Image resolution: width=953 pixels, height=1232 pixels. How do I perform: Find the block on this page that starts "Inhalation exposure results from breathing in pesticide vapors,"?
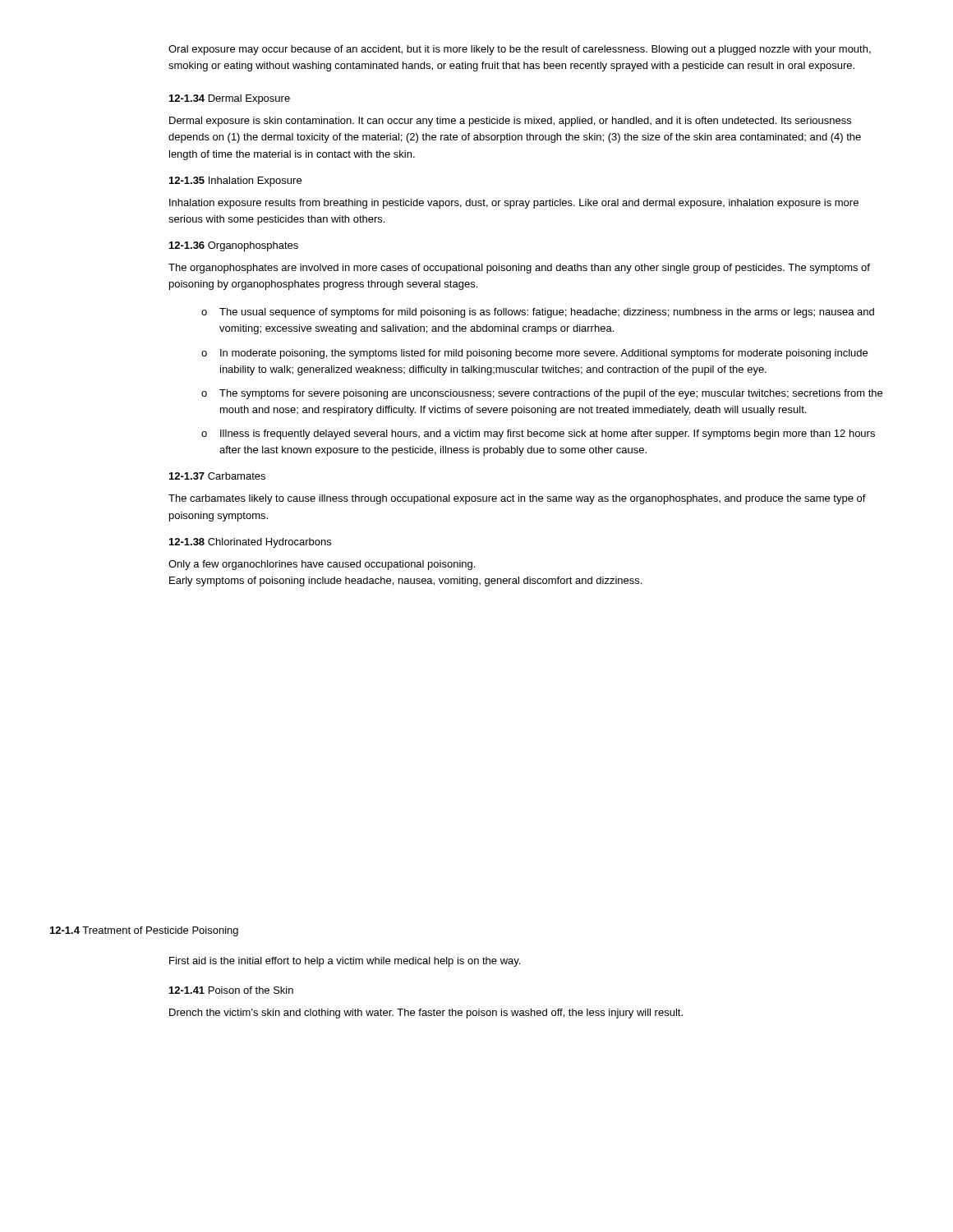coord(514,210)
